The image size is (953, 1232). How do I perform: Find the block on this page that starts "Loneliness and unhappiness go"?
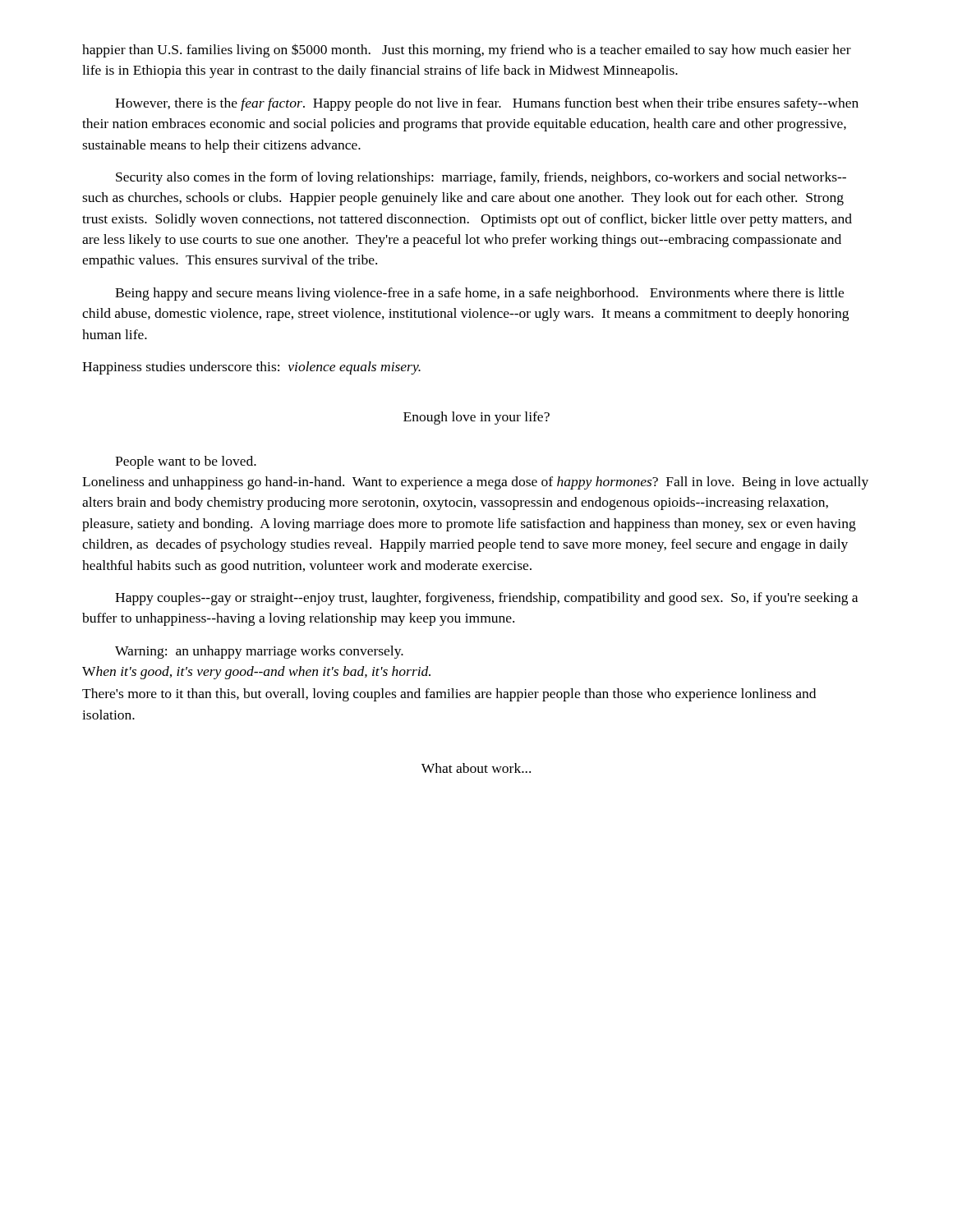(475, 523)
